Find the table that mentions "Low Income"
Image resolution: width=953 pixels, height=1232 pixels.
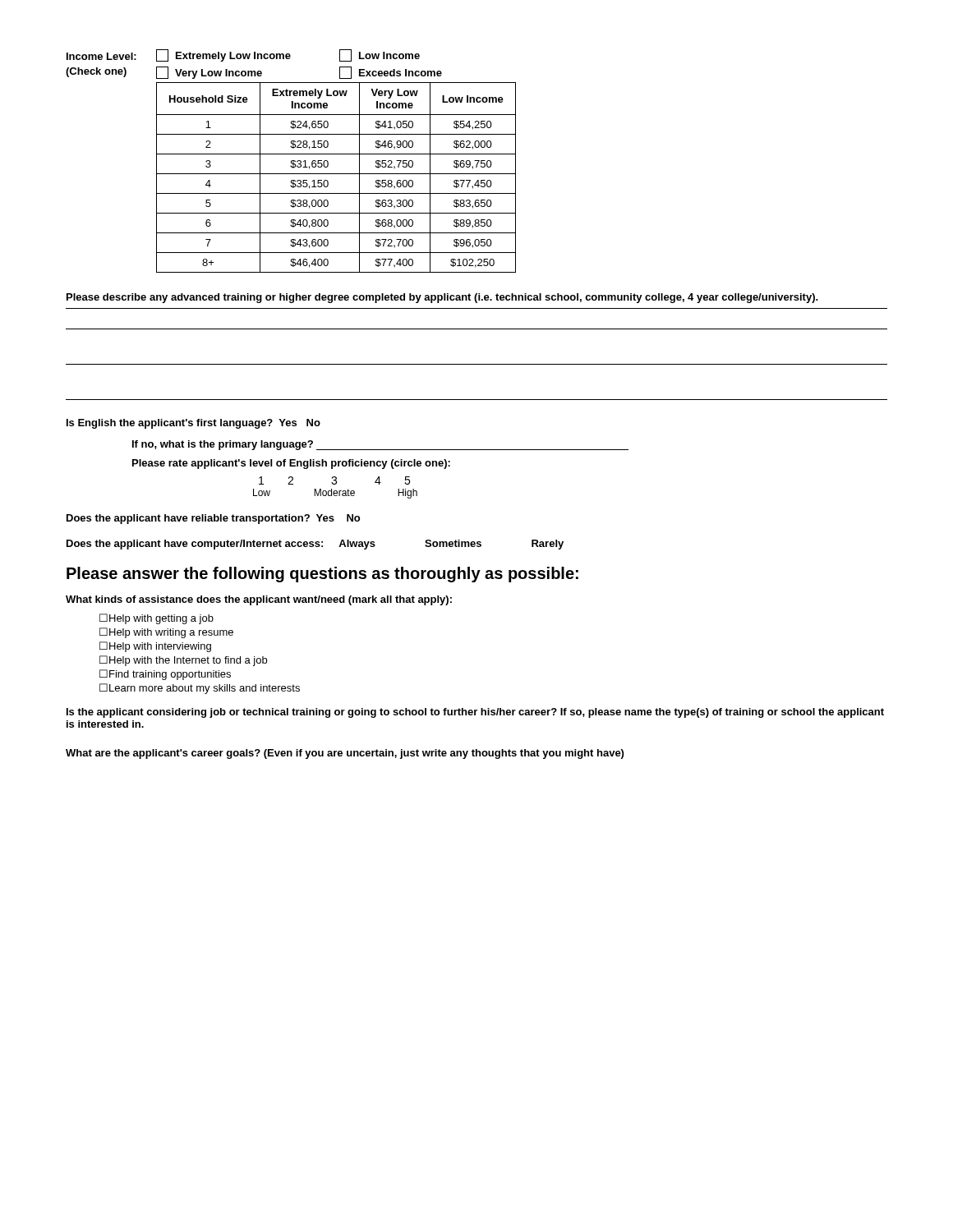(x=476, y=178)
